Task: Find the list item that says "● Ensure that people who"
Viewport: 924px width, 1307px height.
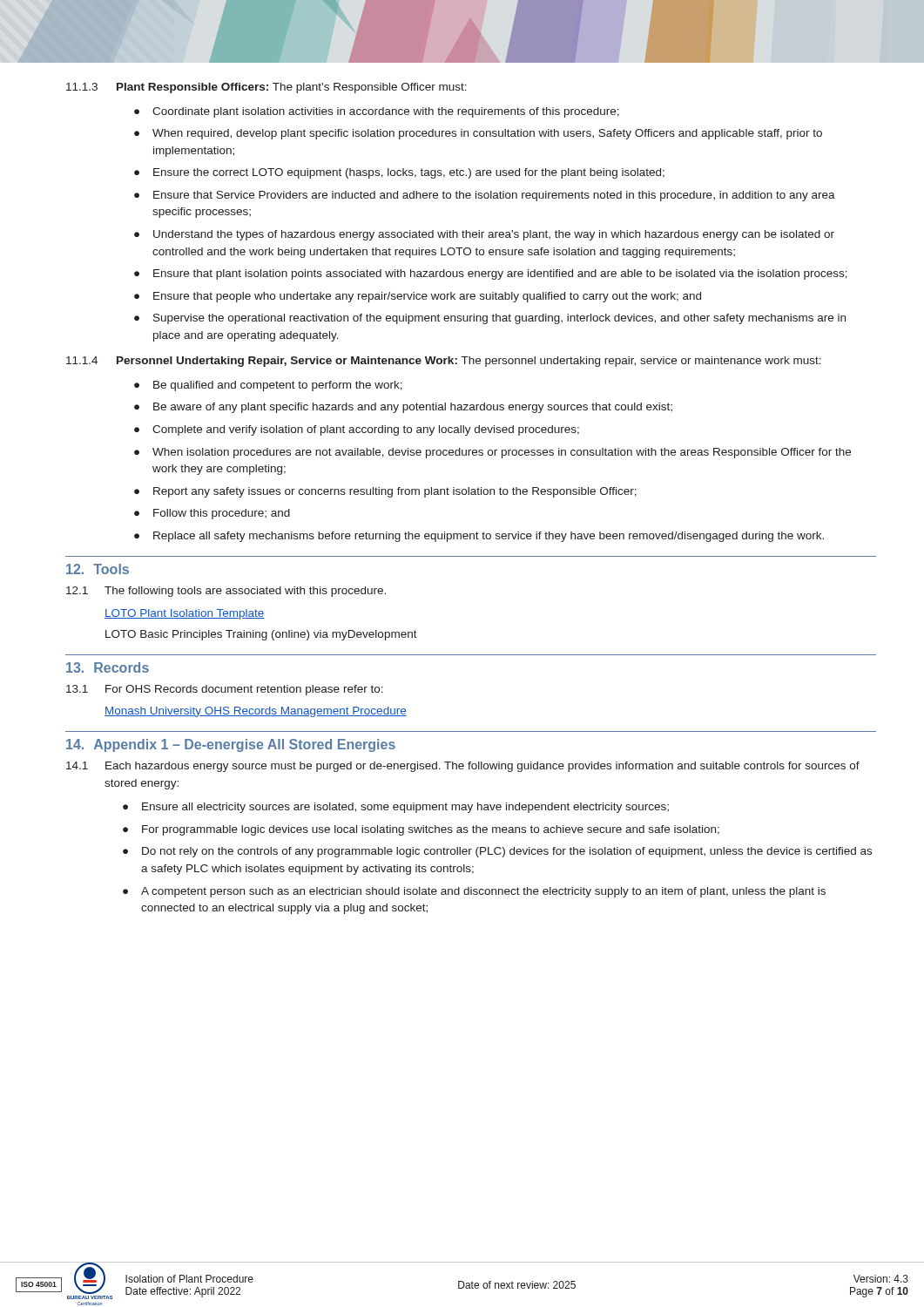Action: [418, 296]
